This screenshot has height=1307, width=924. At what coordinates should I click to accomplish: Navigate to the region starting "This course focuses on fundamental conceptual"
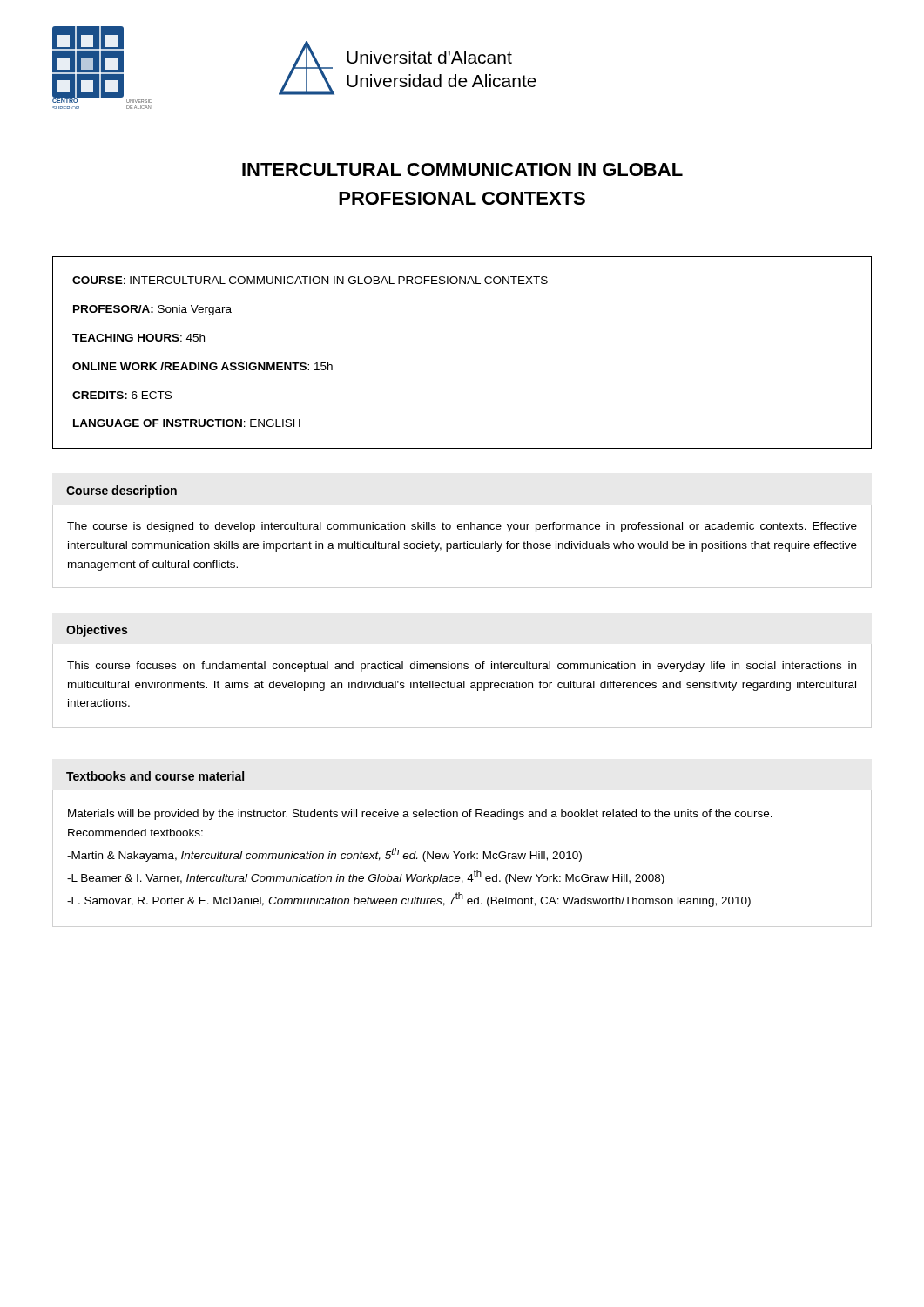[x=462, y=684]
